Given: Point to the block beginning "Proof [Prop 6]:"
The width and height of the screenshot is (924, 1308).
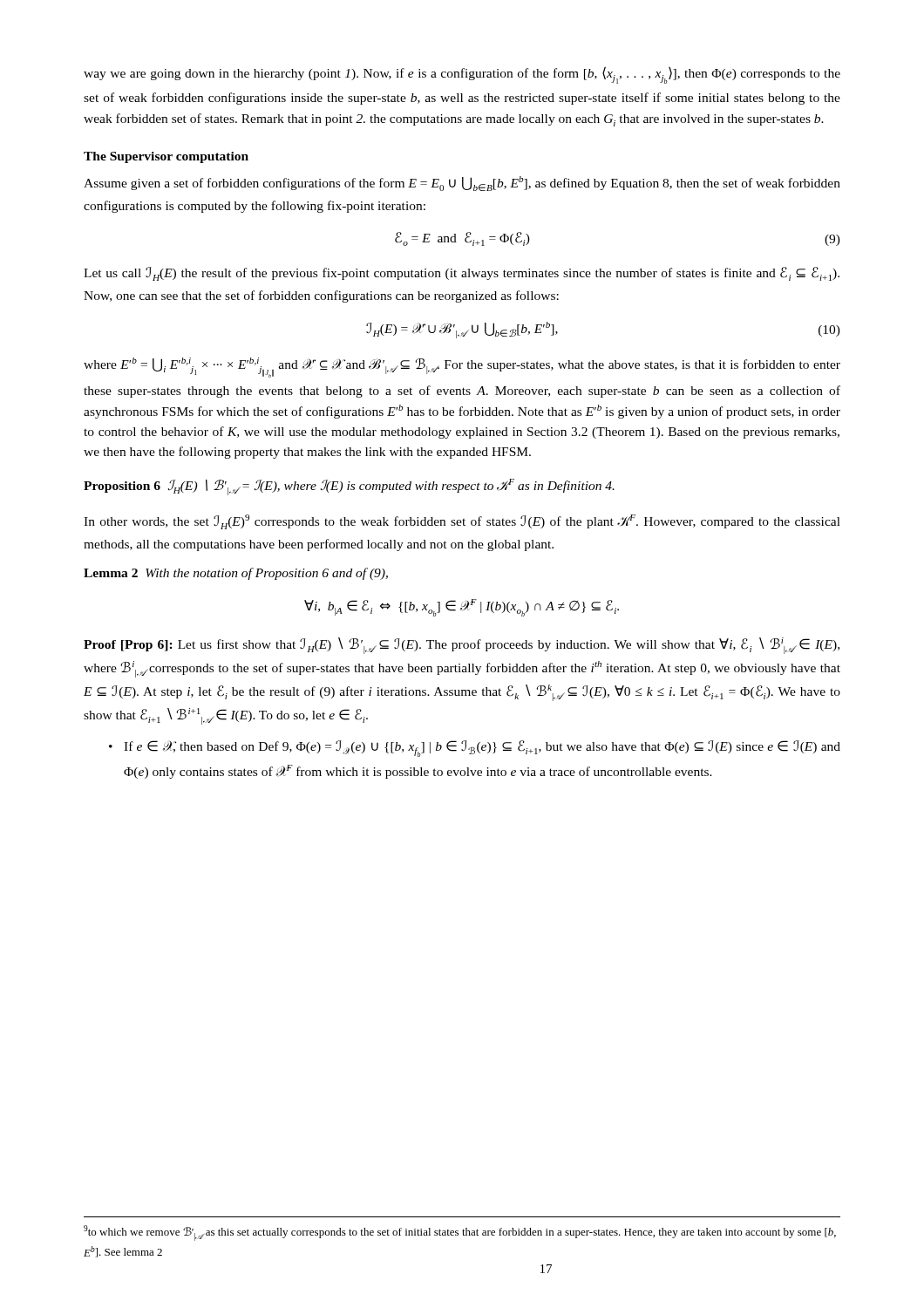Looking at the screenshot, I should pyautogui.click(x=462, y=680).
